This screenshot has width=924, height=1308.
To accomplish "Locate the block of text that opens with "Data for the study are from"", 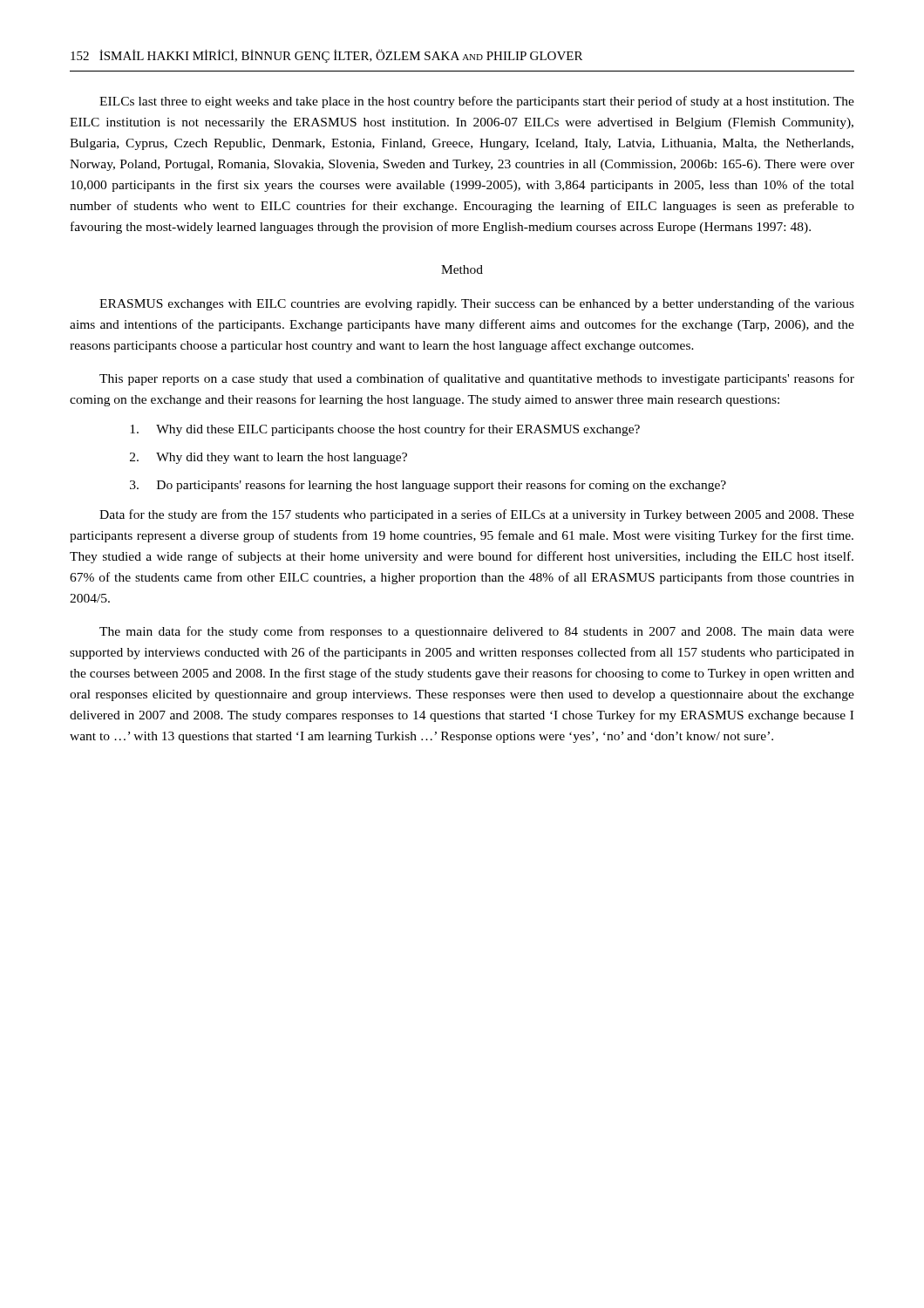I will click(462, 556).
